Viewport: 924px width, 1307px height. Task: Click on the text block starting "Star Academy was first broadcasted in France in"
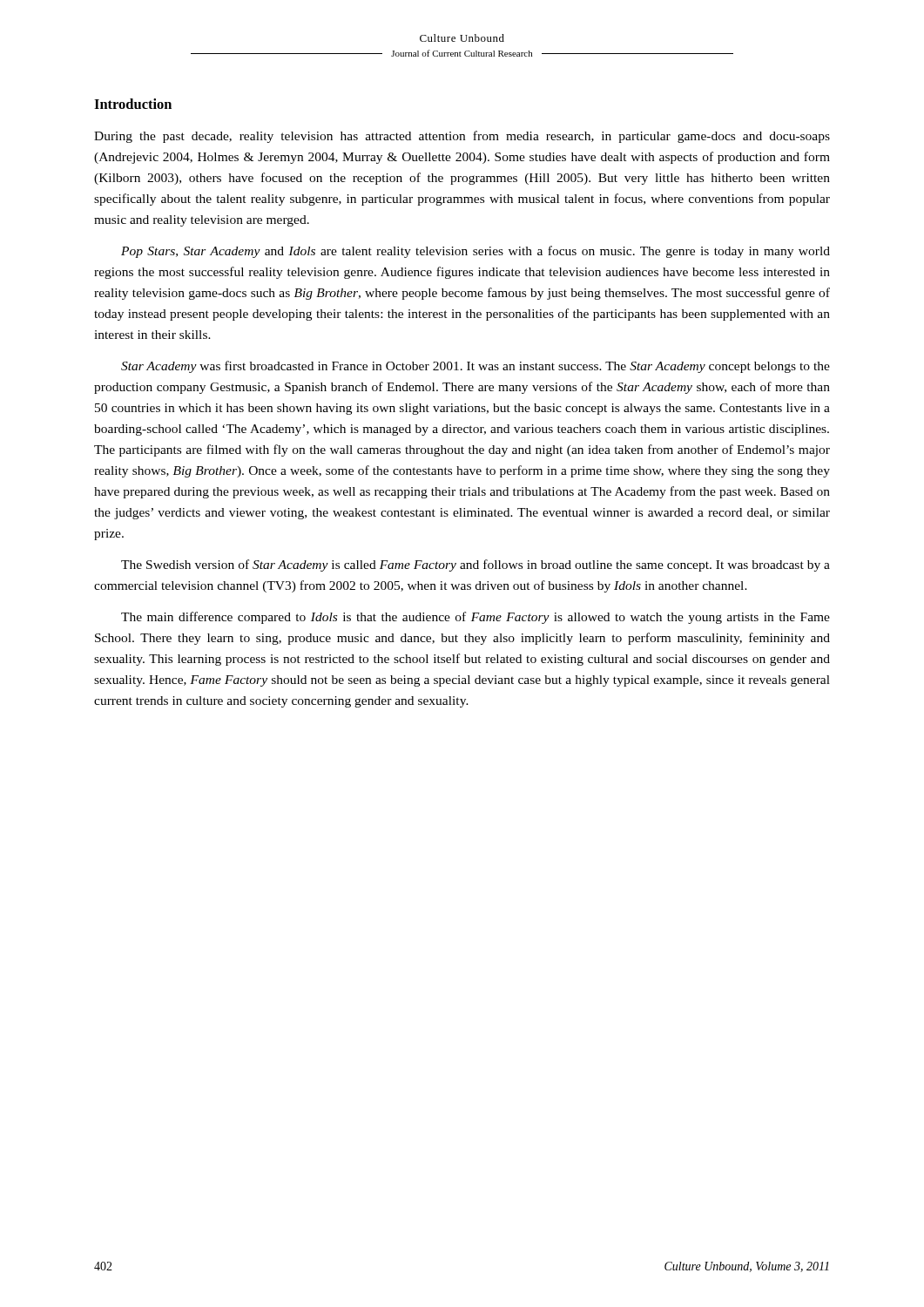(x=462, y=449)
